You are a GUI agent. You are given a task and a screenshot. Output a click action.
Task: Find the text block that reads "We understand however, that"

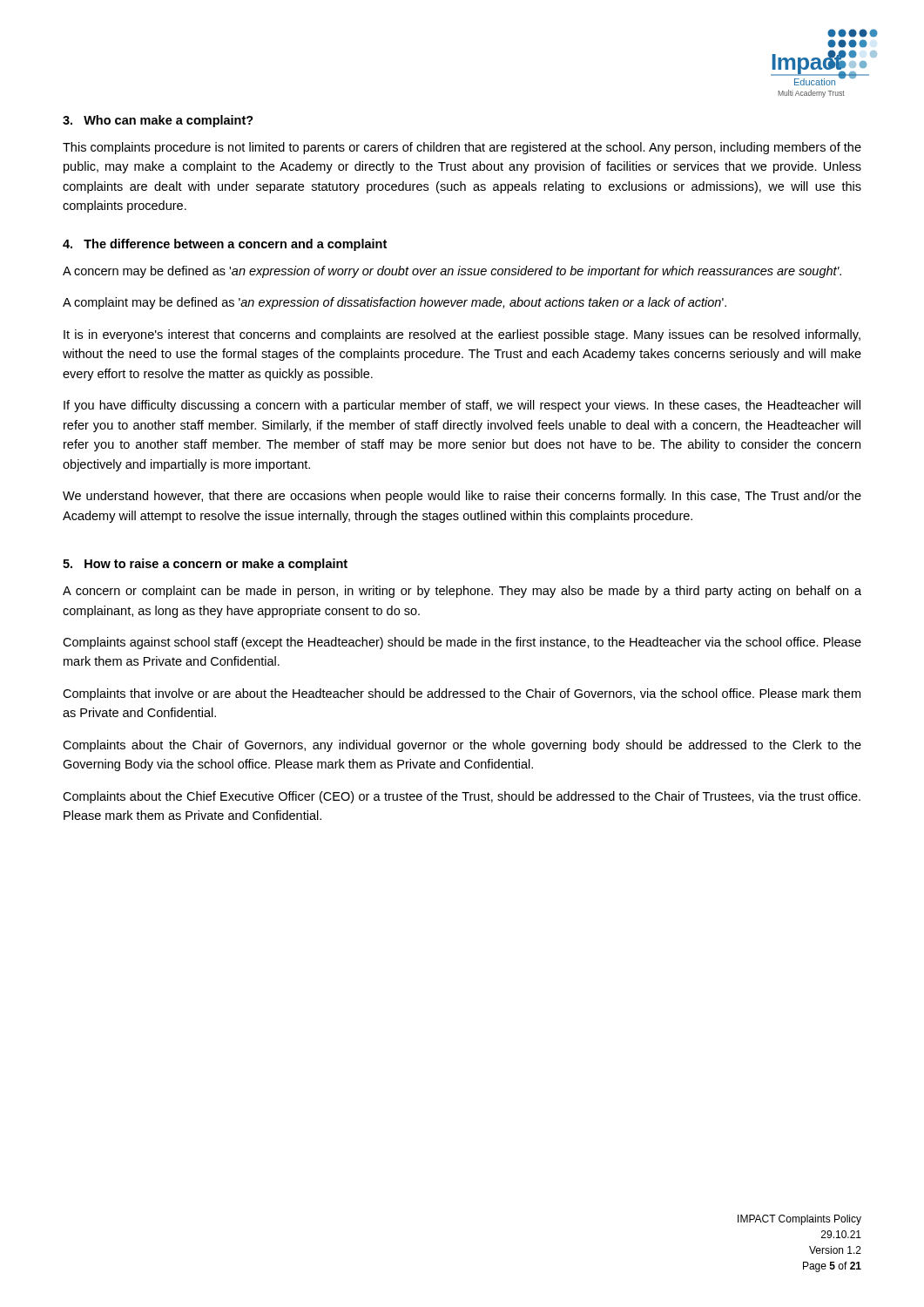point(462,506)
